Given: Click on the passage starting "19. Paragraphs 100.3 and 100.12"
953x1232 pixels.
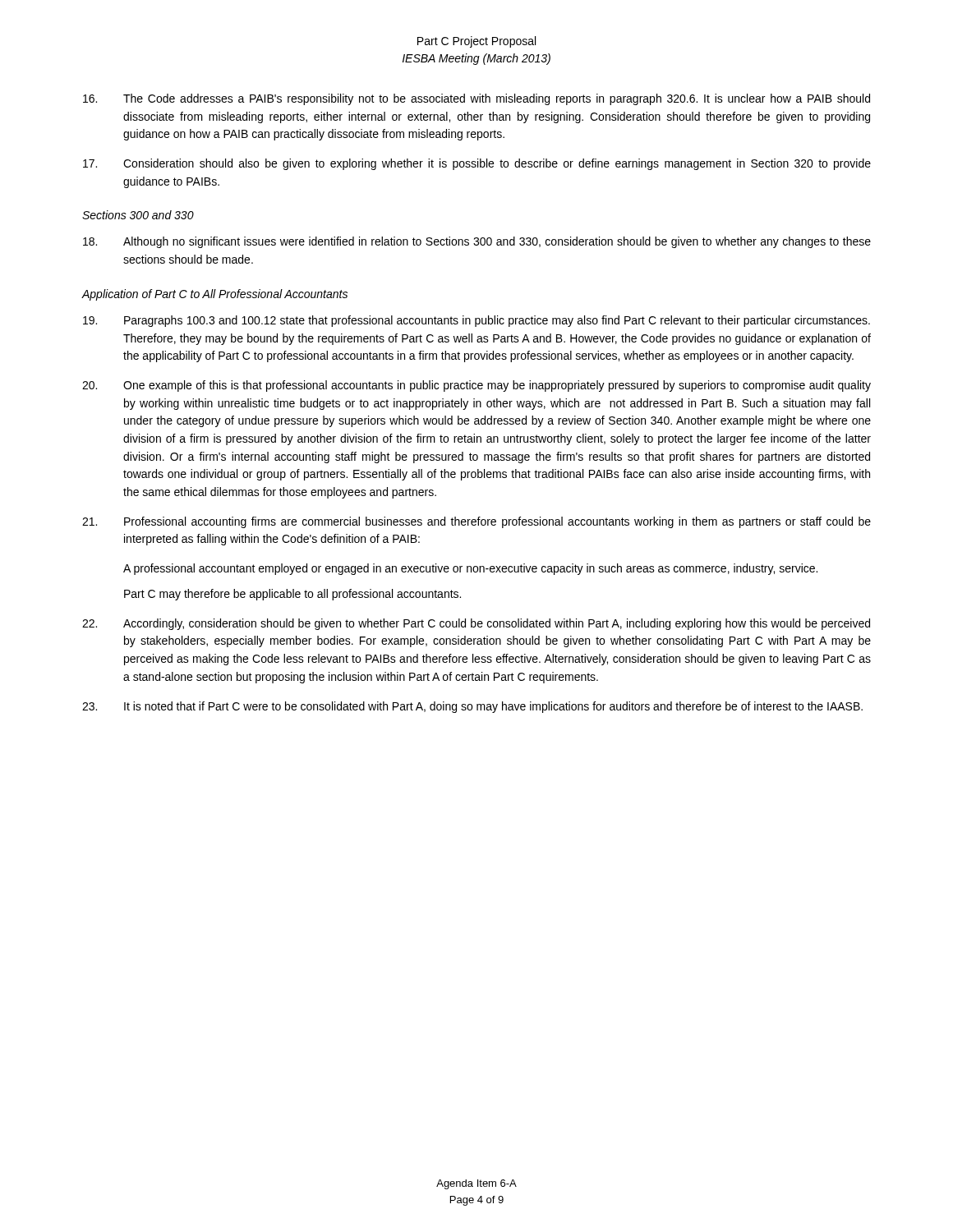Looking at the screenshot, I should [x=476, y=339].
